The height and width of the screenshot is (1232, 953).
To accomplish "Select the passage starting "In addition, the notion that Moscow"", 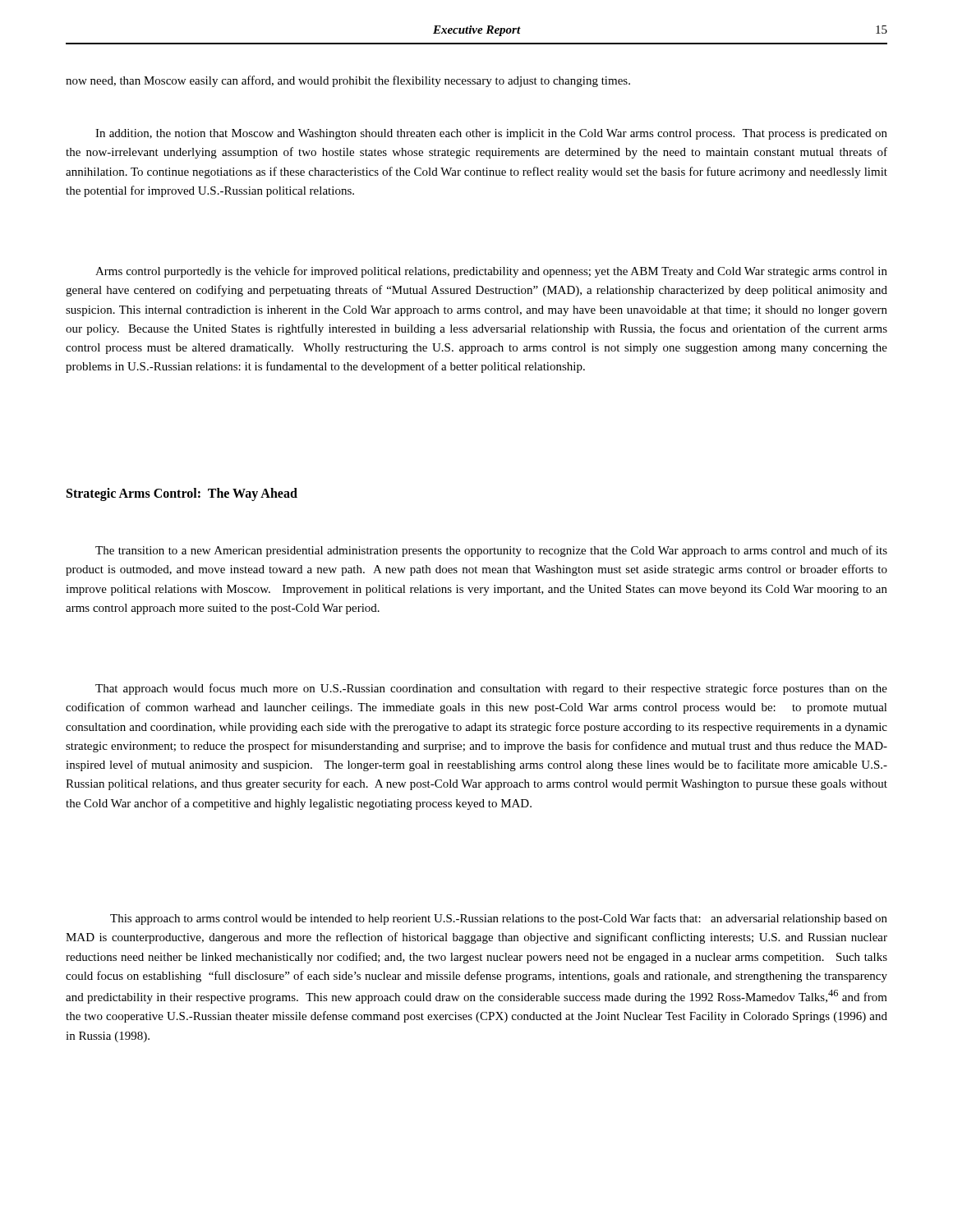I will coord(476,162).
